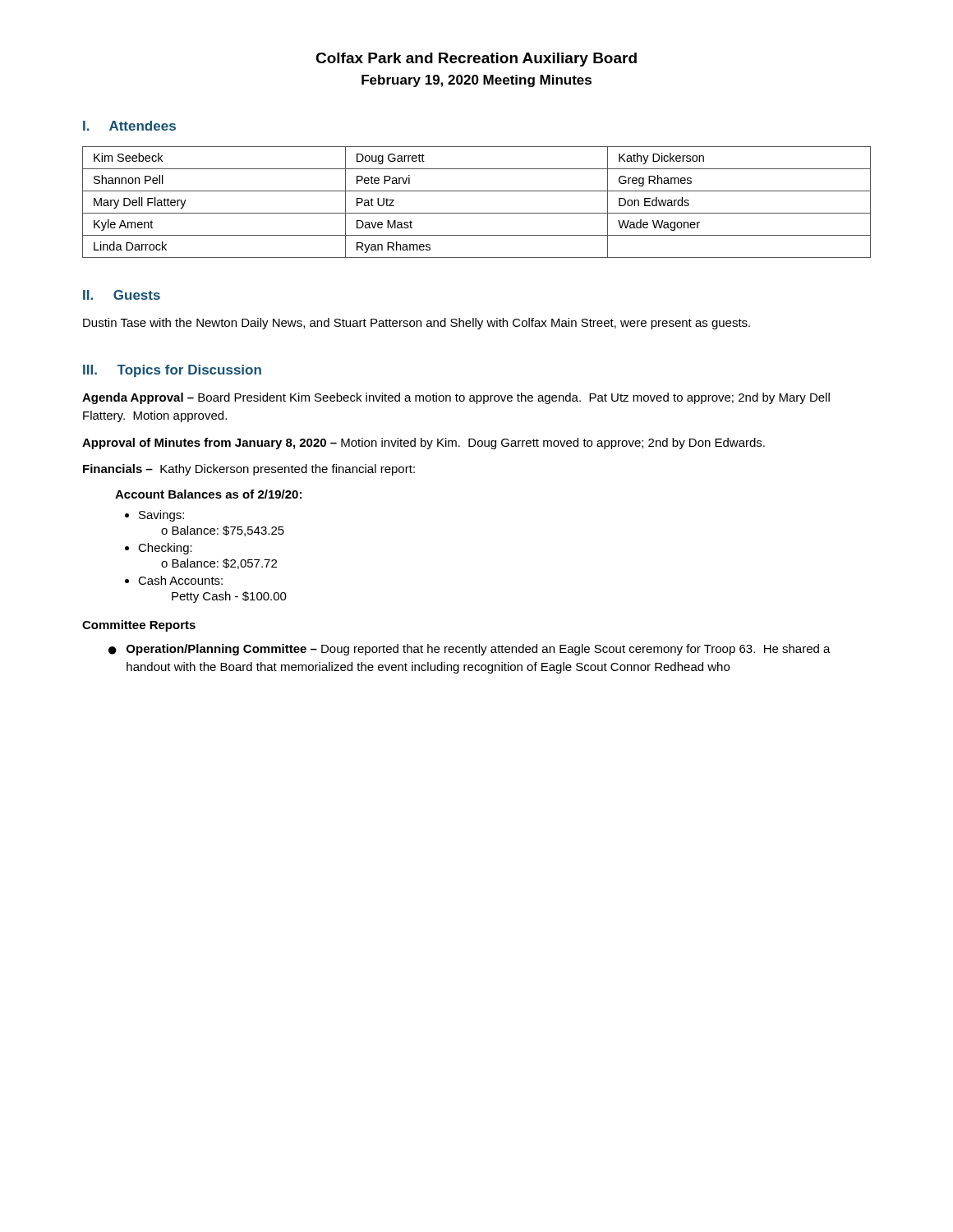
Task: Find the block on this page that starts "Approval of Minutes from January"
Action: [x=424, y=442]
